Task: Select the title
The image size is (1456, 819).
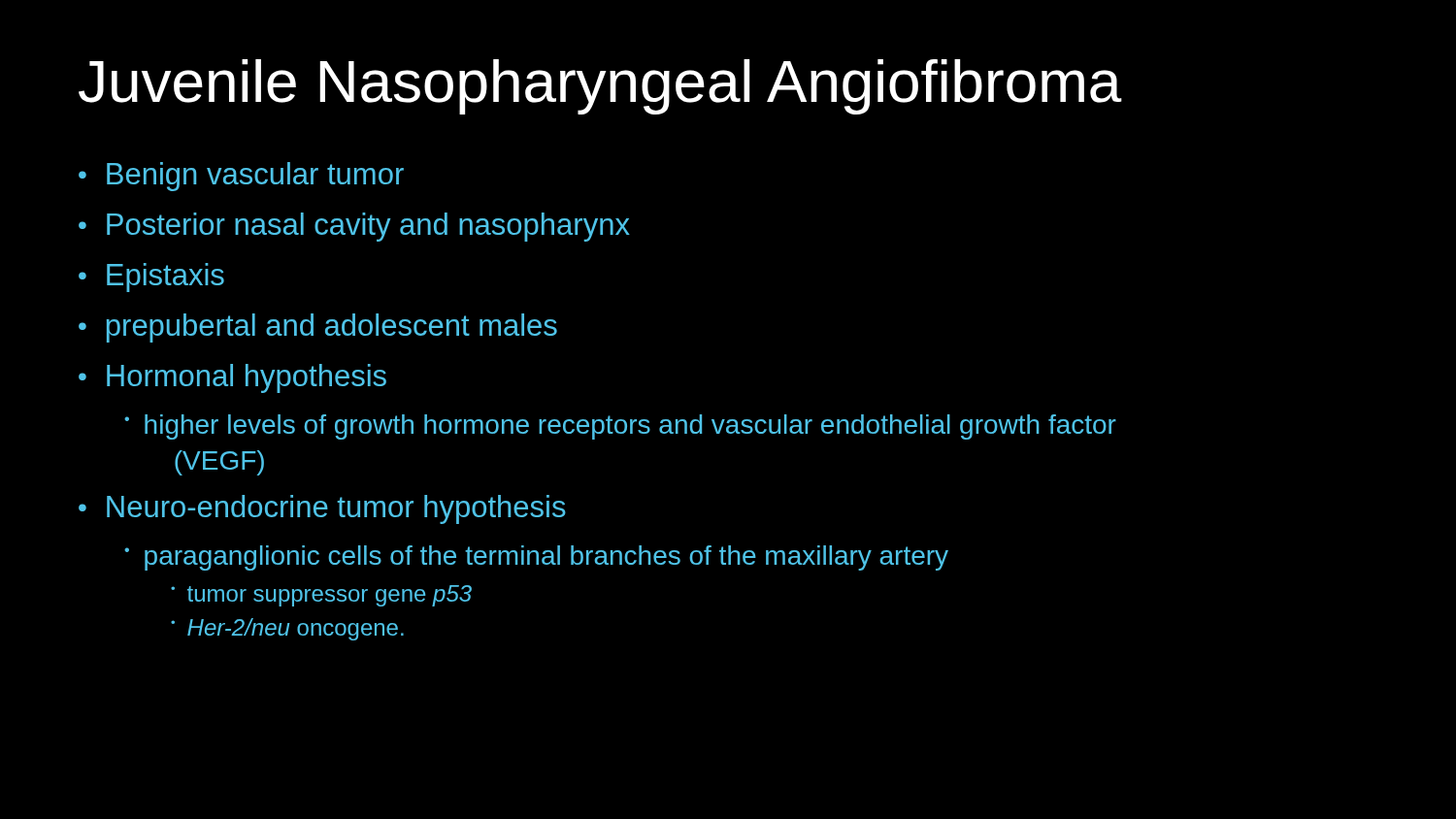Action: [600, 81]
